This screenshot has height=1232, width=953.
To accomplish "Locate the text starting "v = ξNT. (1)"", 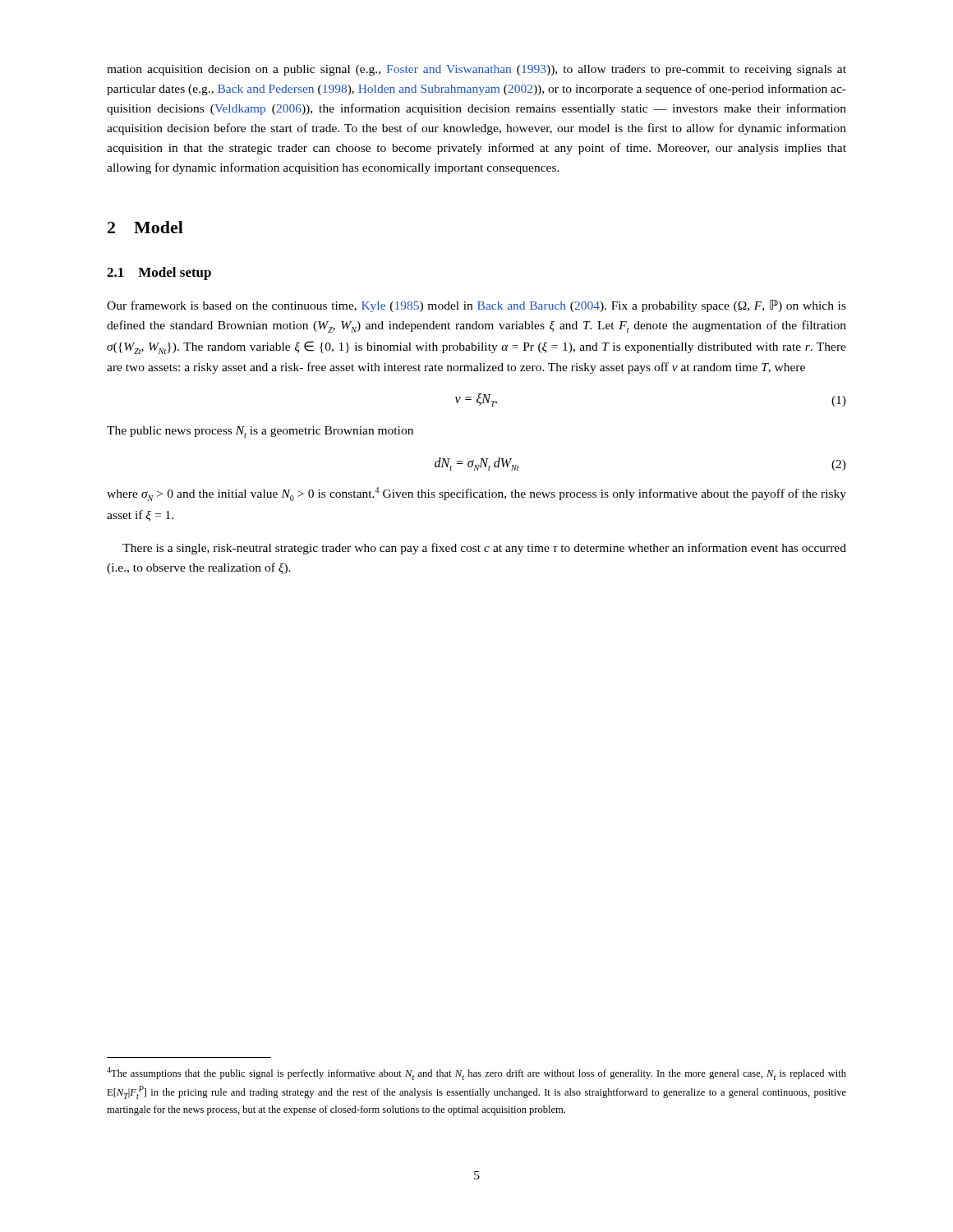I will 476,400.
